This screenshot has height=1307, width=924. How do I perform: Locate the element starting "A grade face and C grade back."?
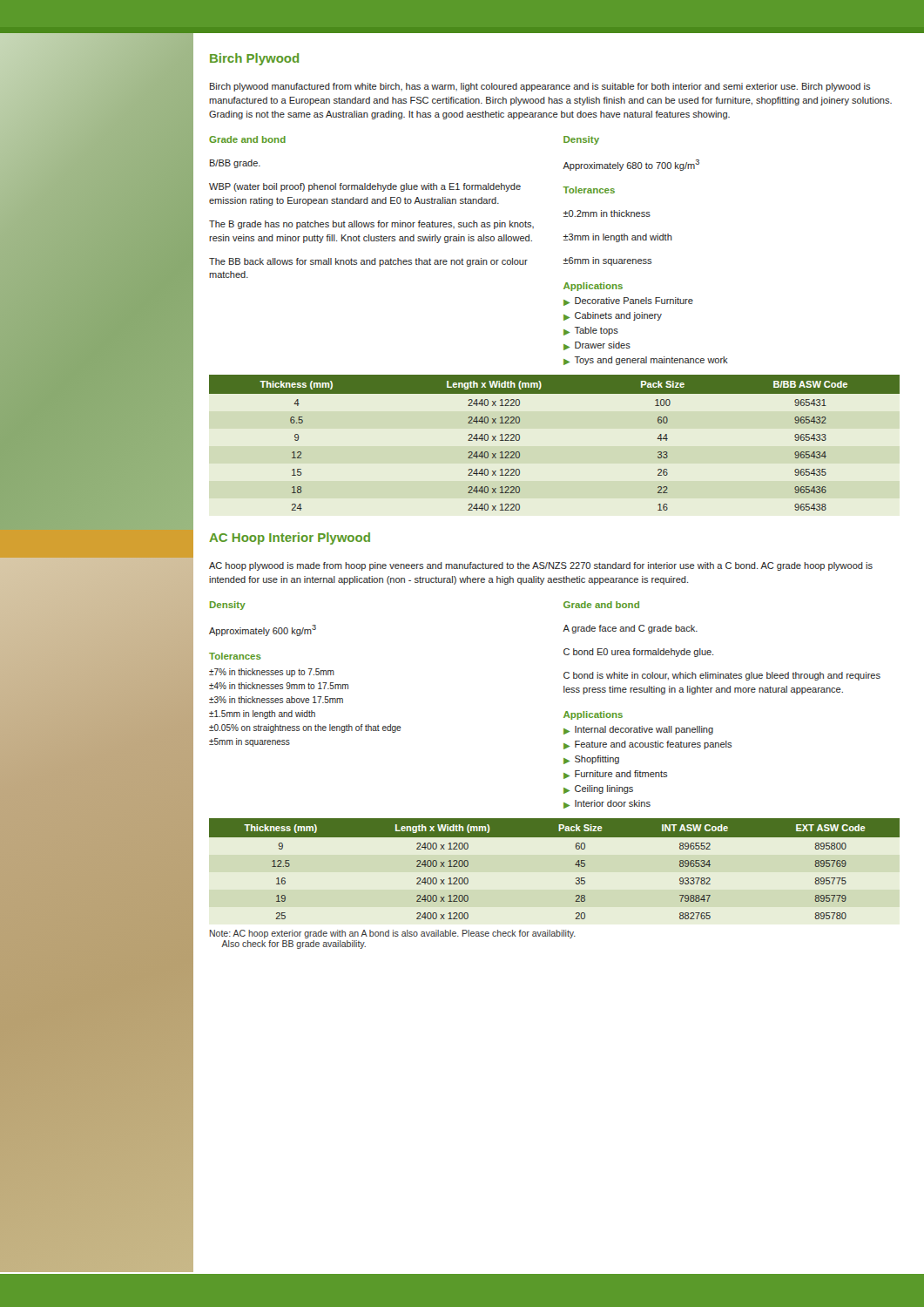731,660
